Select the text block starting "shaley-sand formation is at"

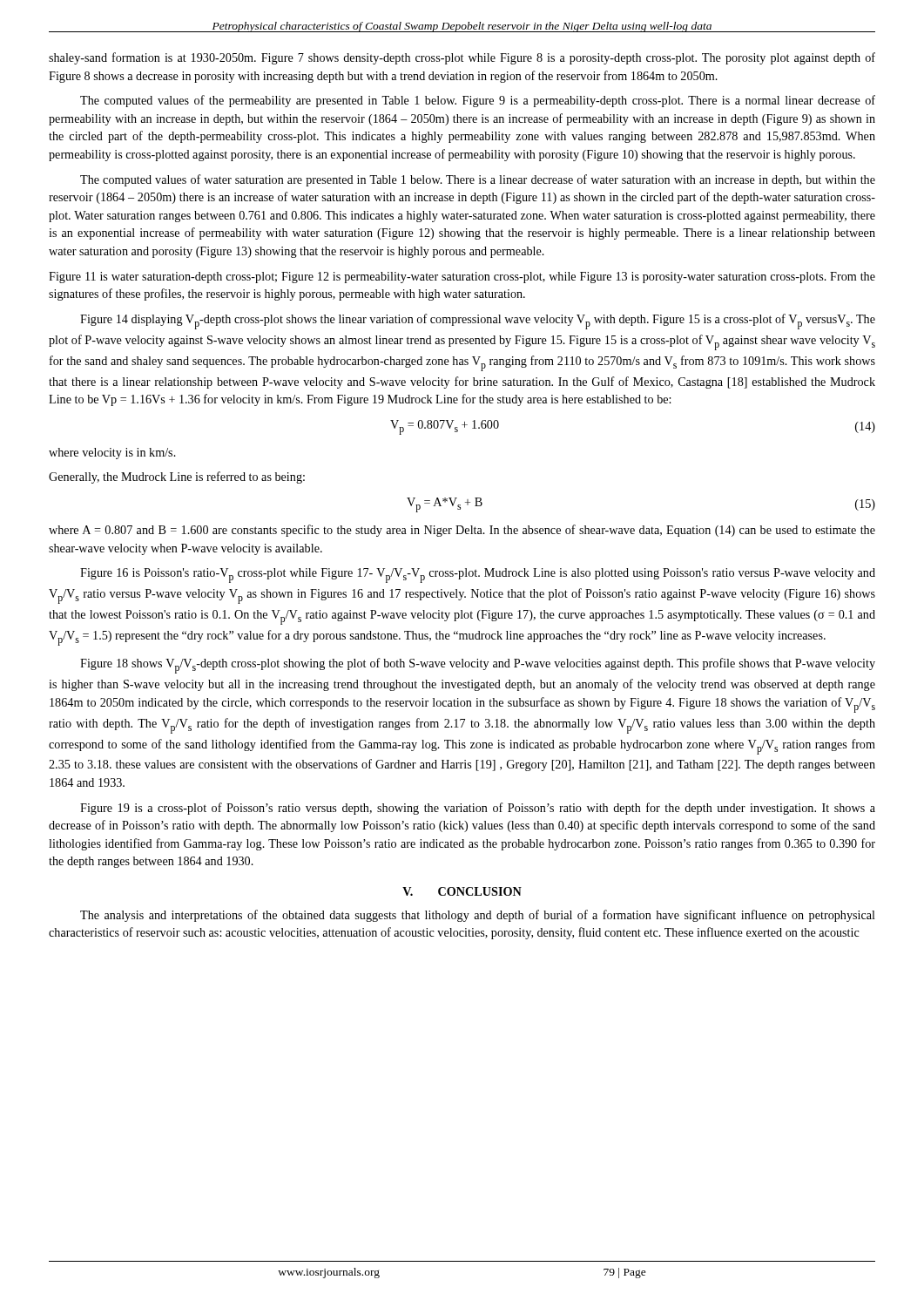pyautogui.click(x=462, y=67)
